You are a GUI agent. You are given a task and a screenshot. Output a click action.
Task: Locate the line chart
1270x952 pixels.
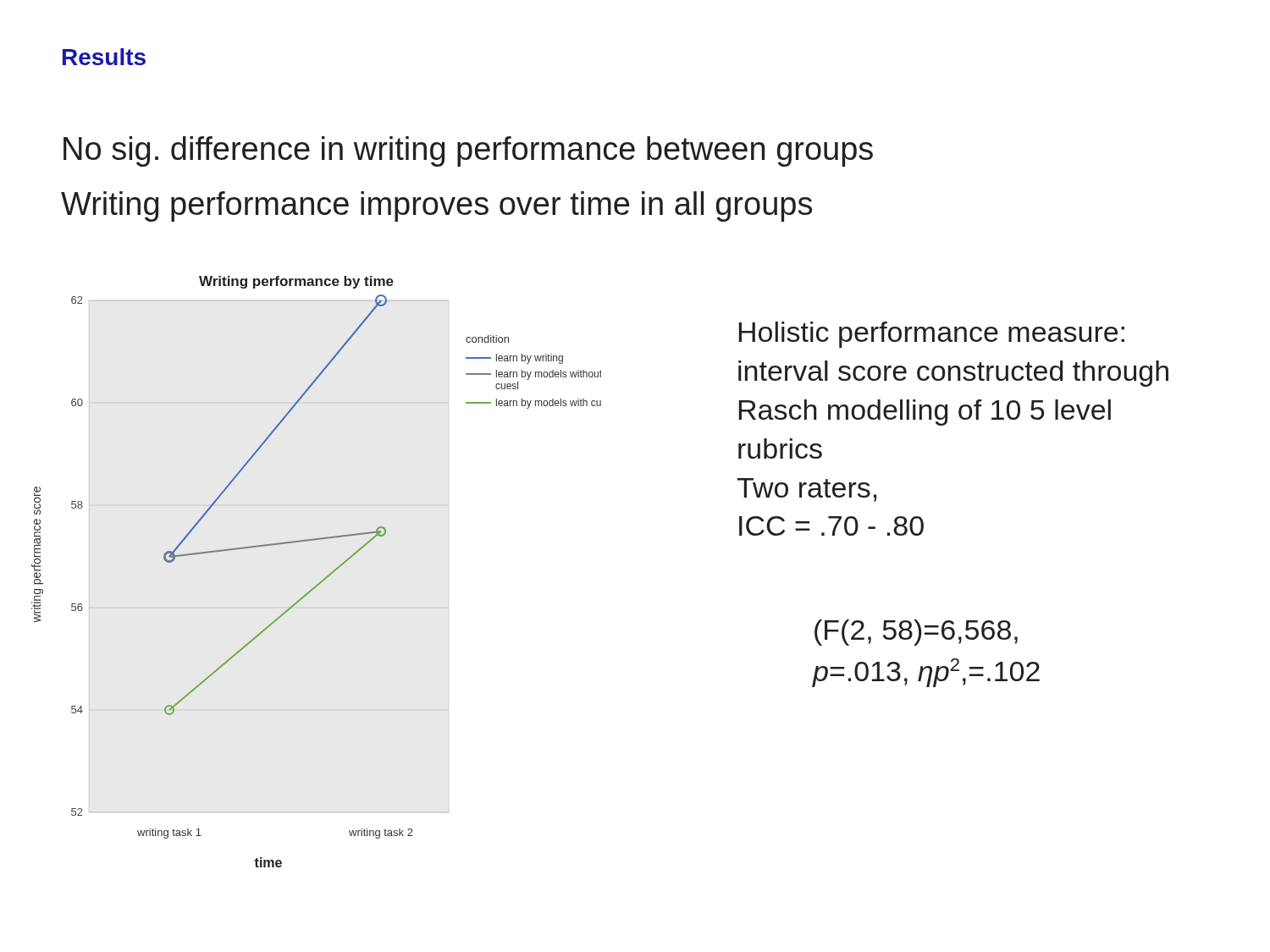tap(313, 584)
